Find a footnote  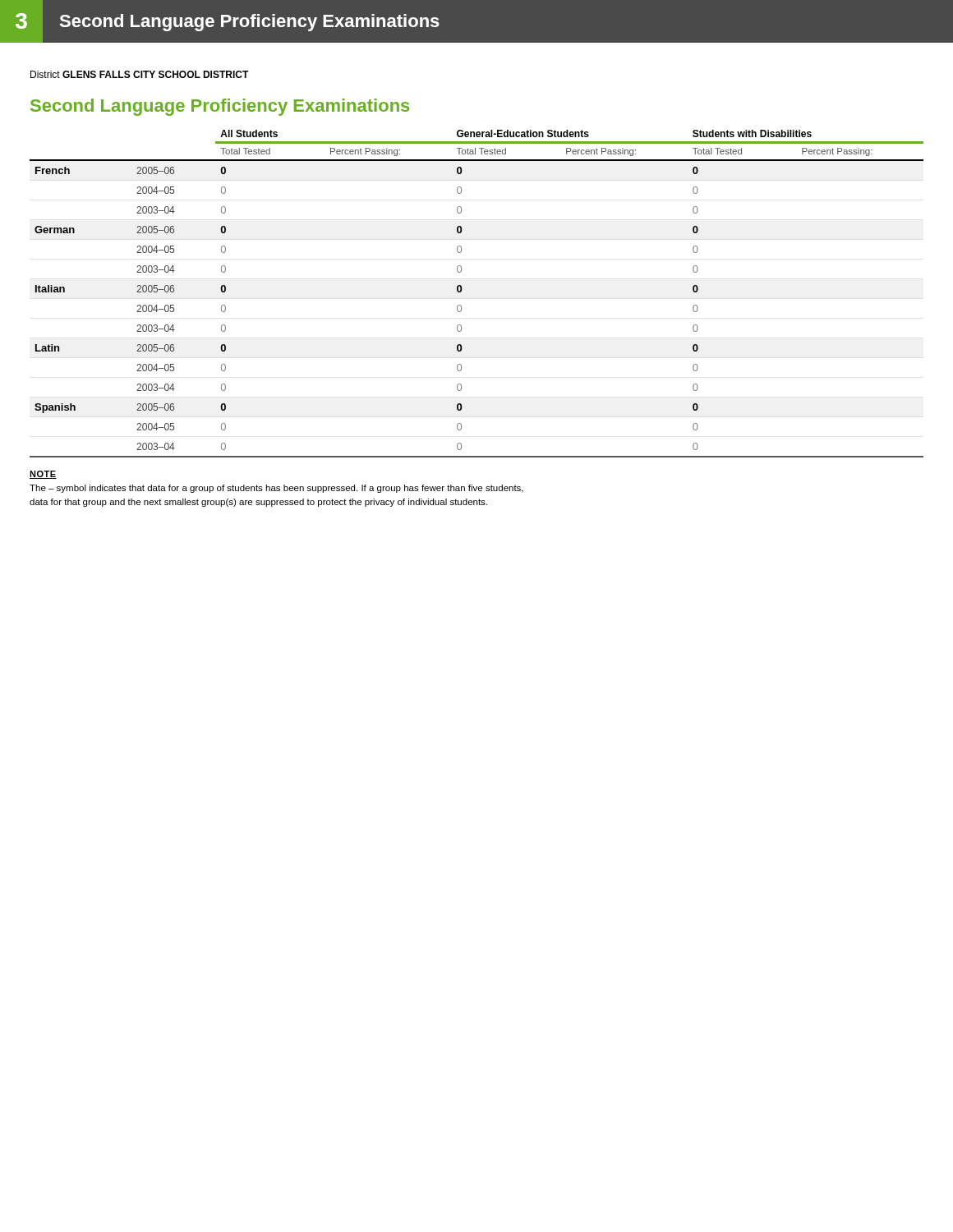476,489
